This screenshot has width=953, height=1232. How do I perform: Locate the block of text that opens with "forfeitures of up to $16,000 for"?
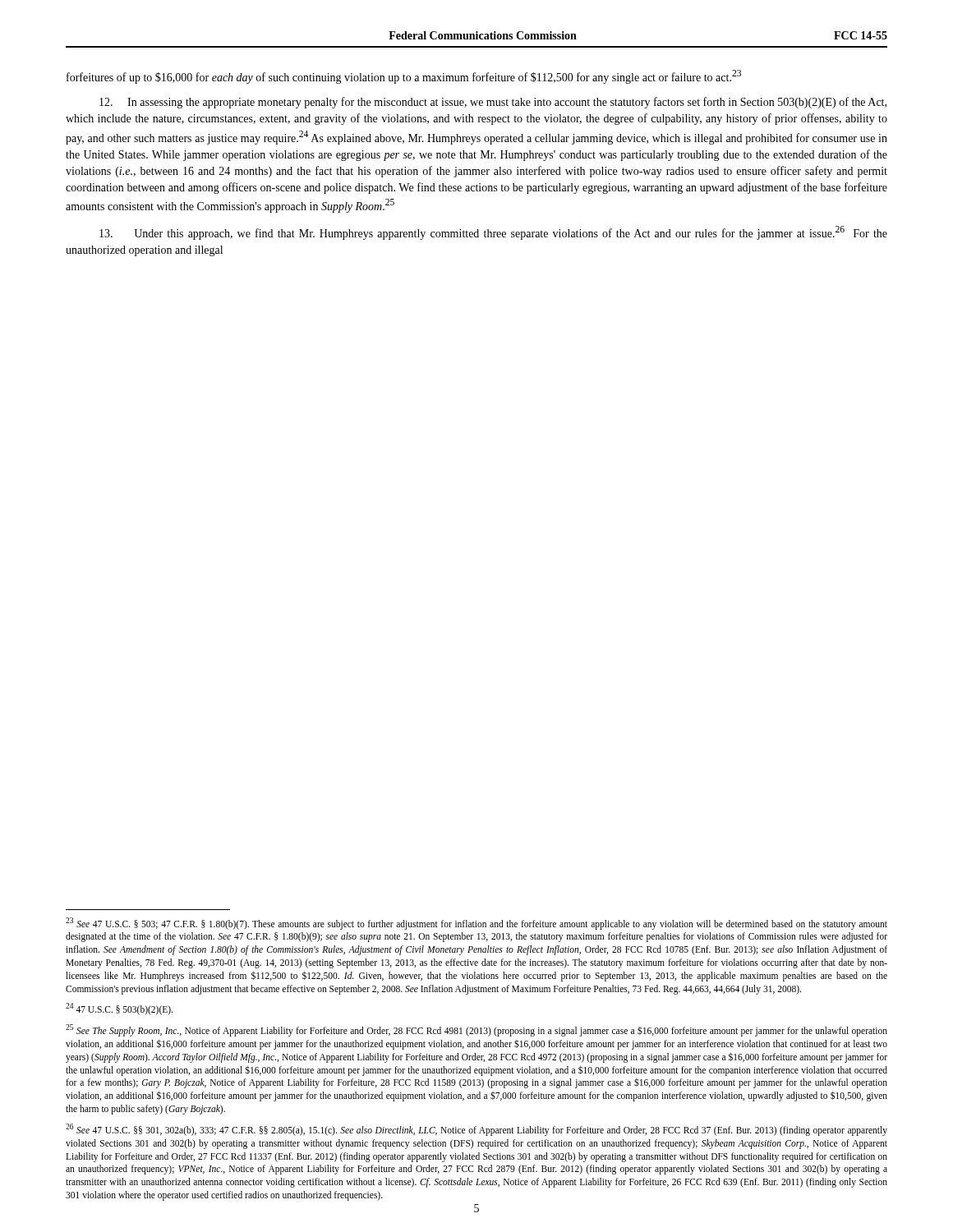pyautogui.click(x=404, y=76)
